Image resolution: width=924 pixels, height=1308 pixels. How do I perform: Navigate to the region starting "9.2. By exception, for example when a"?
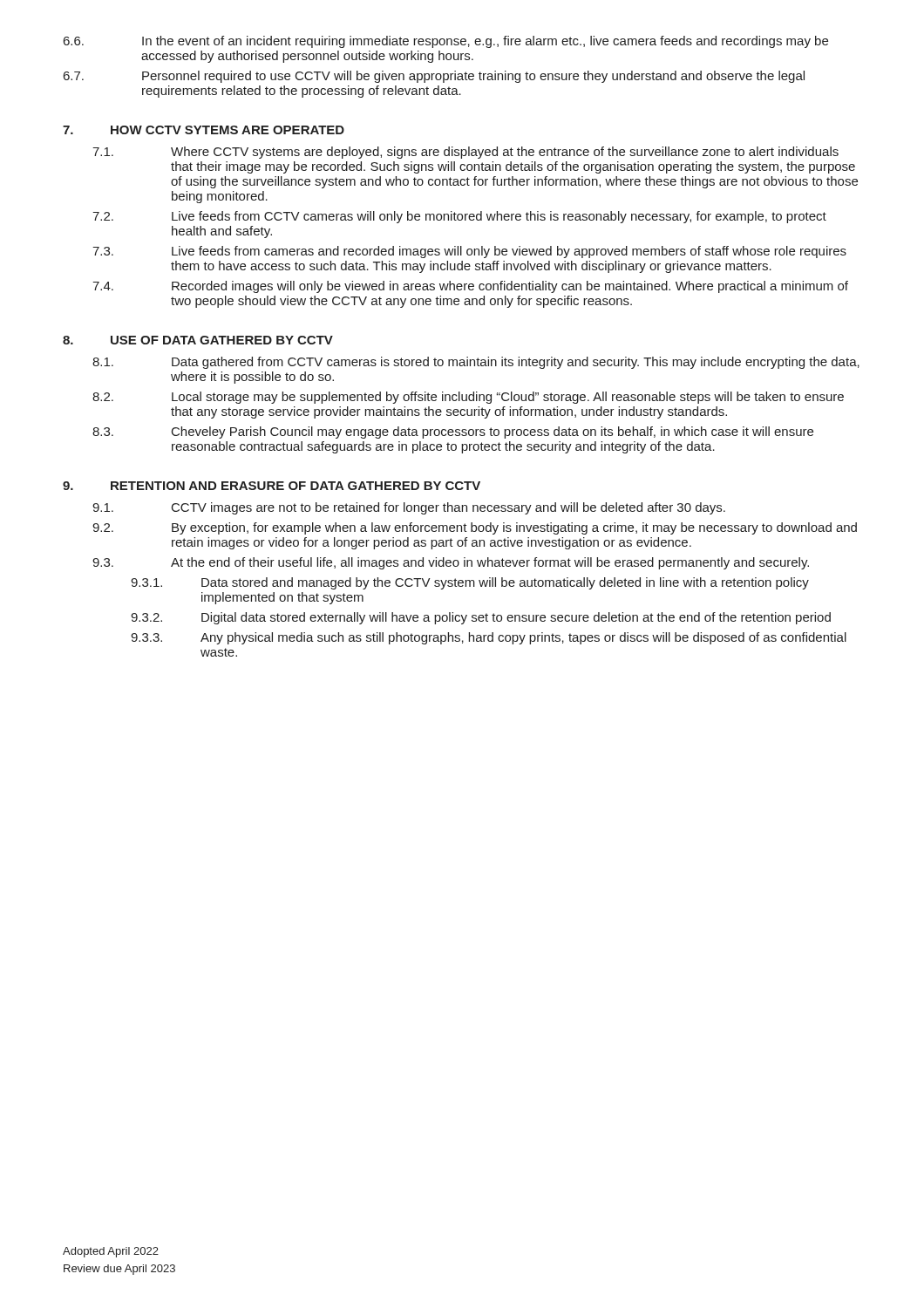tap(477, 535)
